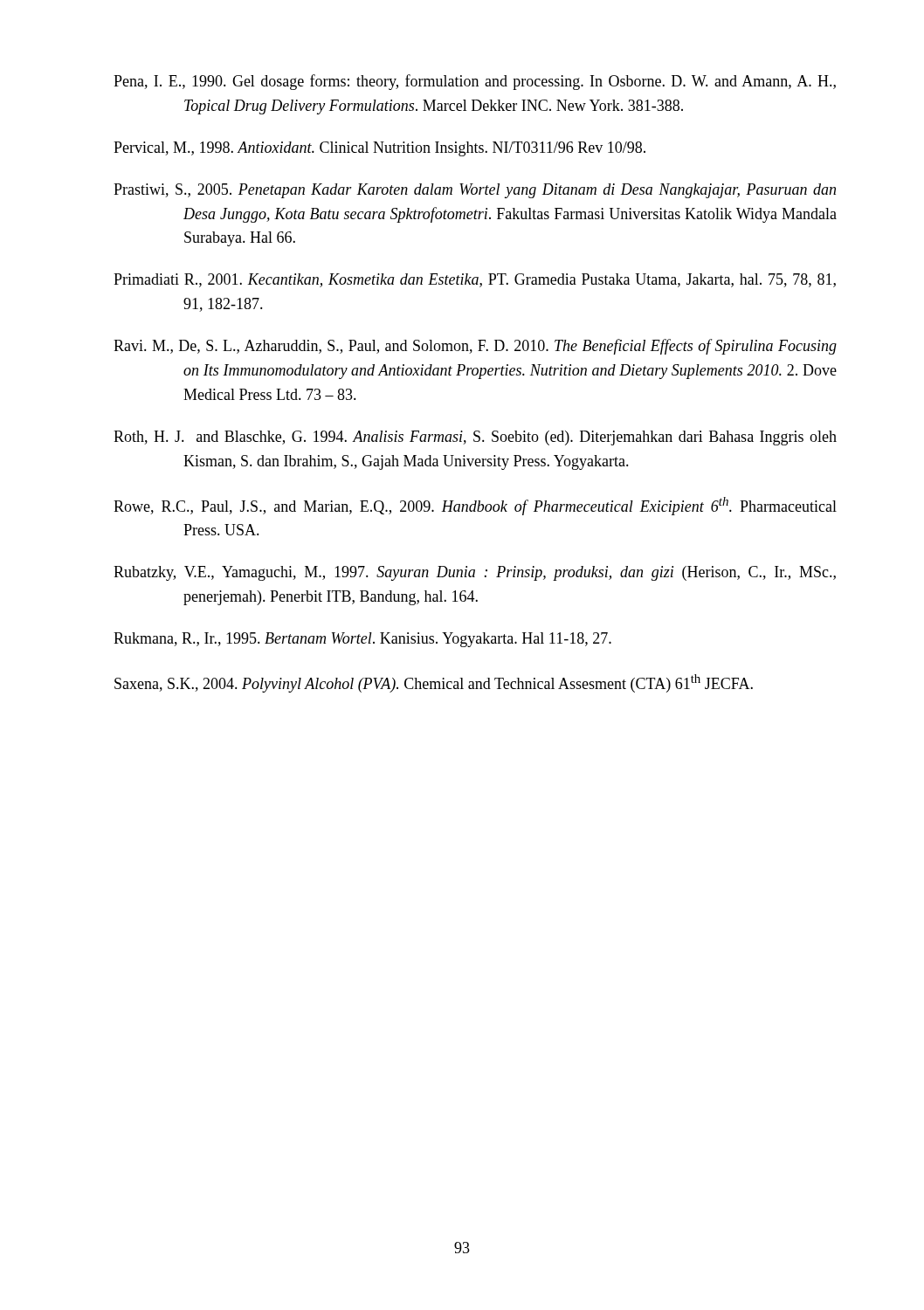The width and height of the screenshot is (924, 1310).
Task: Click on the text block starting "Prastiwi, S., 2005."
Action: (475, 214)
